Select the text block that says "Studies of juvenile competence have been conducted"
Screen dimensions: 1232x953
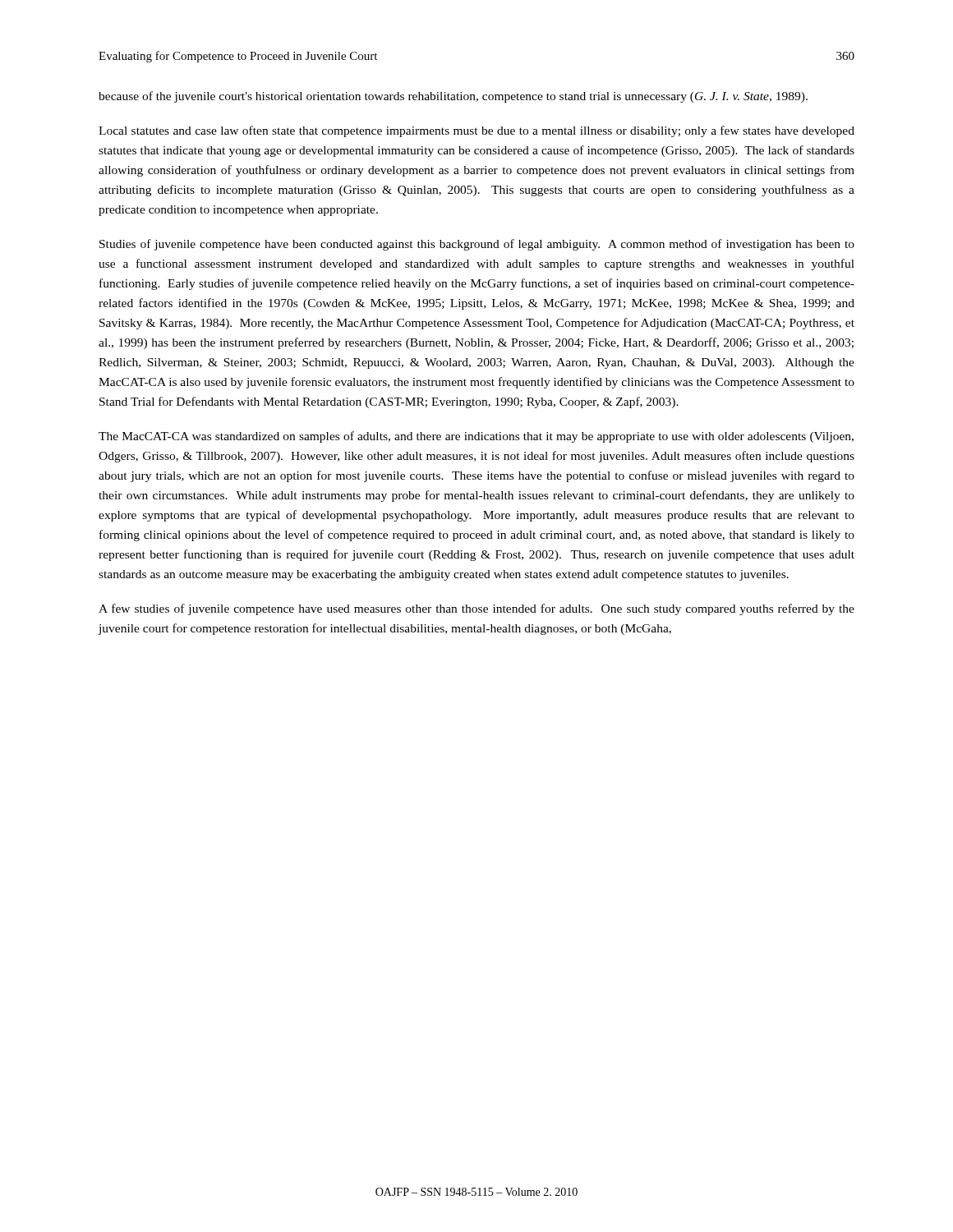[x=476, y=323]
